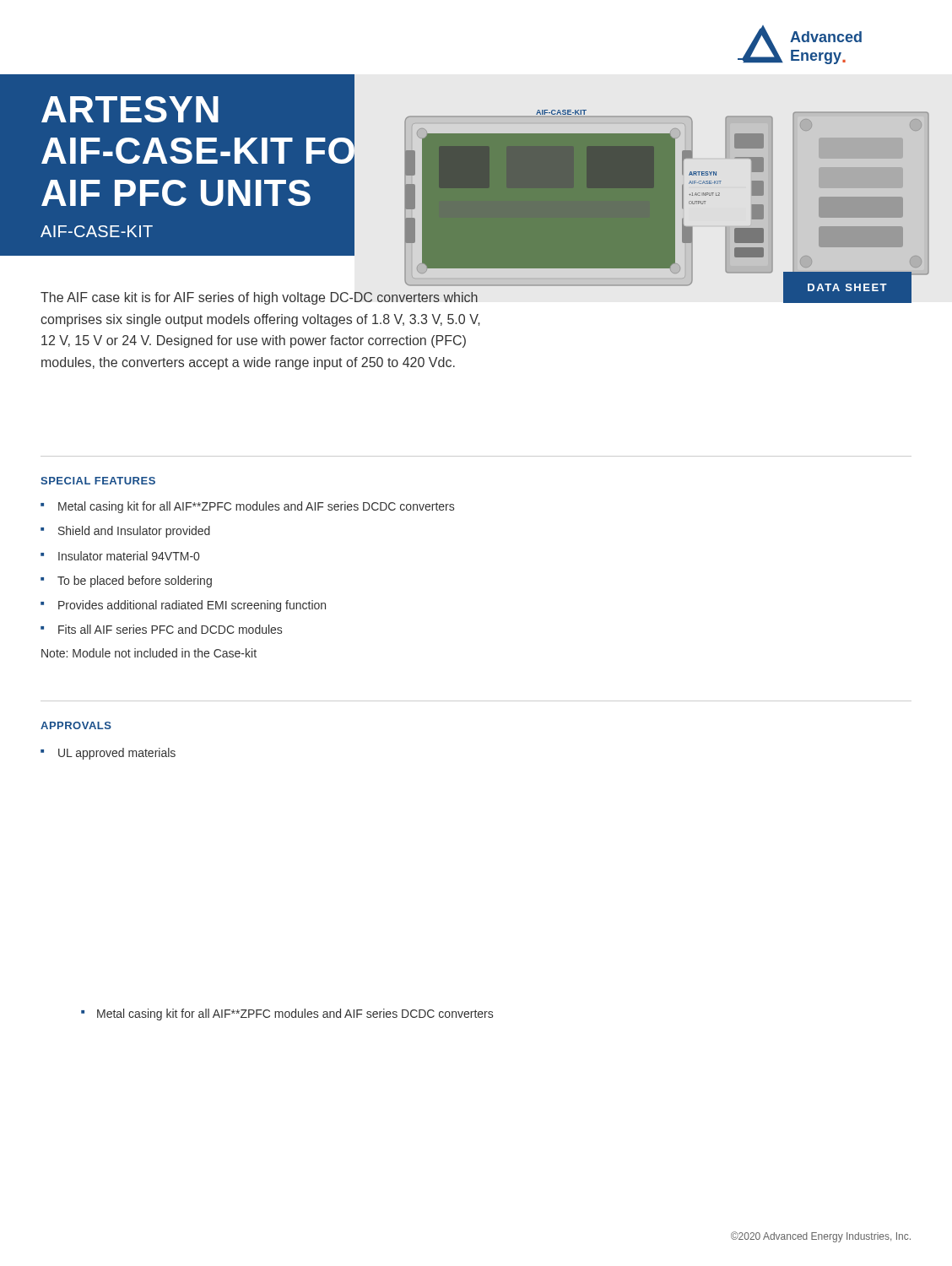Click on the passage starting "■ Provides additional radiated EMI screening function"
The height and width of the screenshot is (1266, 952).
pyautogui.click(x=184, y=605)
